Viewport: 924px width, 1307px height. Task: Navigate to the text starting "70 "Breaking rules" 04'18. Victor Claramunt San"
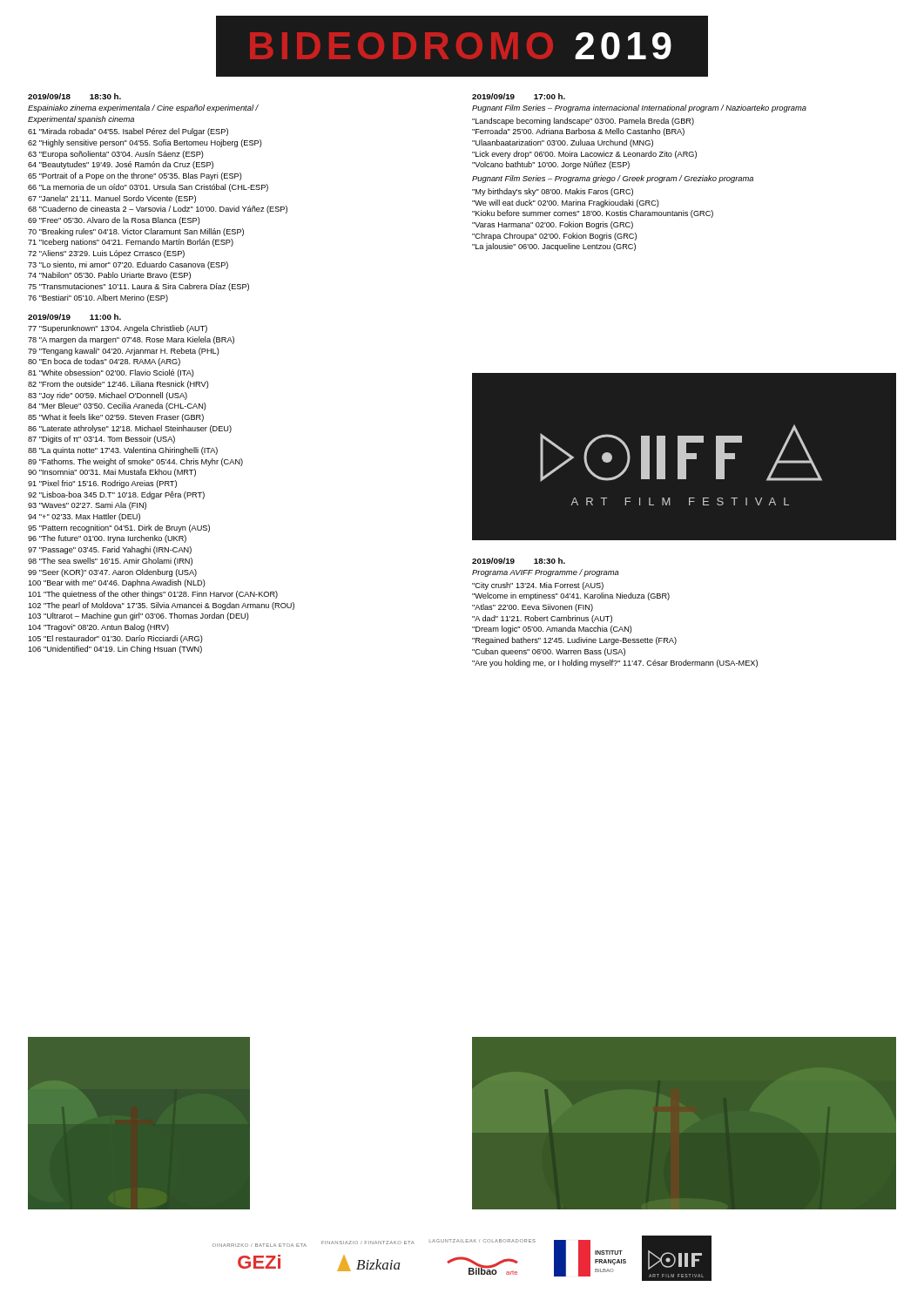pos(136,231)
